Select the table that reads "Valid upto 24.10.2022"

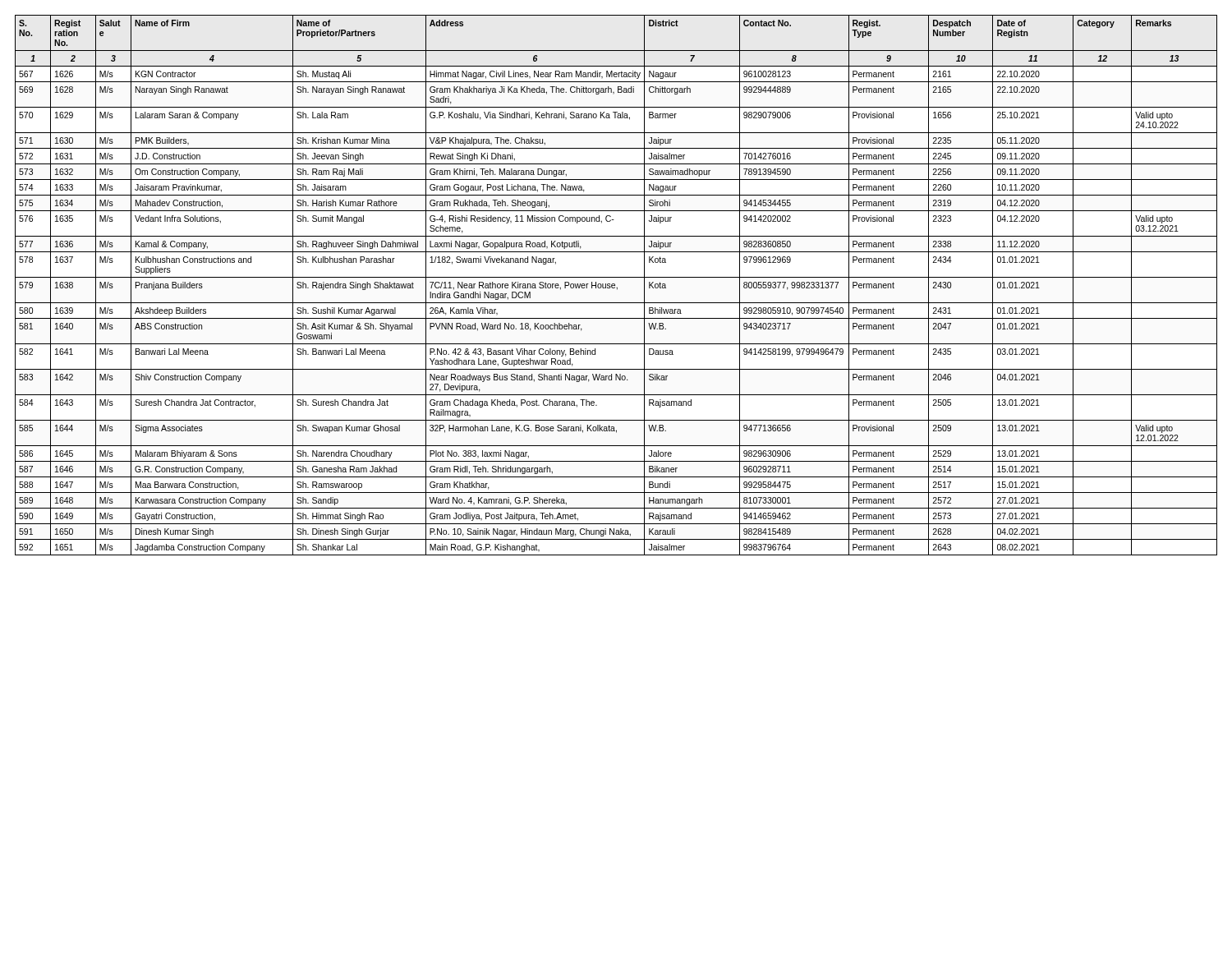click(x=616, y=285)
